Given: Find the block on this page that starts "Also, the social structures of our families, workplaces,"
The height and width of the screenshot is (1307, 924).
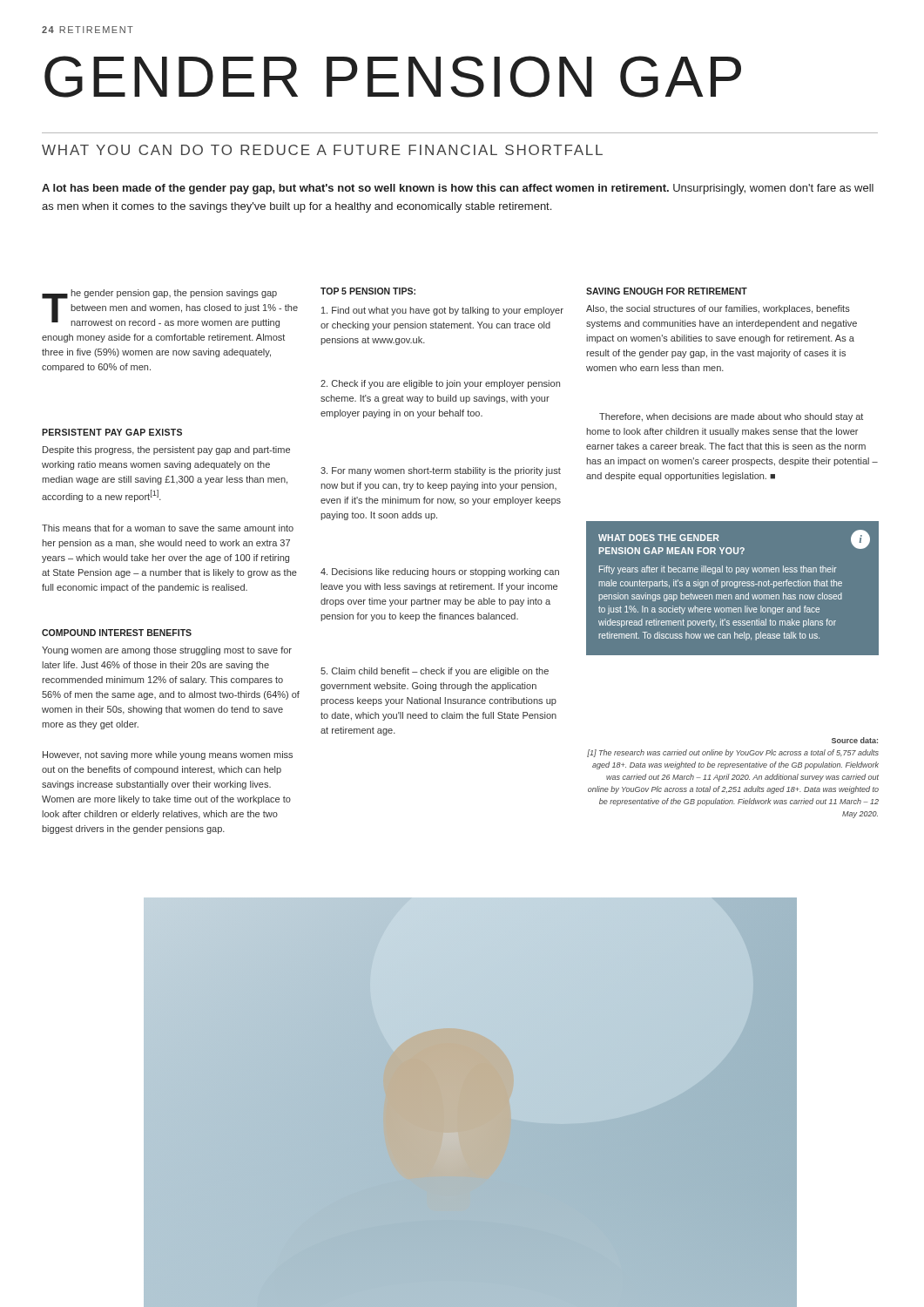Looking at the screenshot, I should tap(722, 338).
